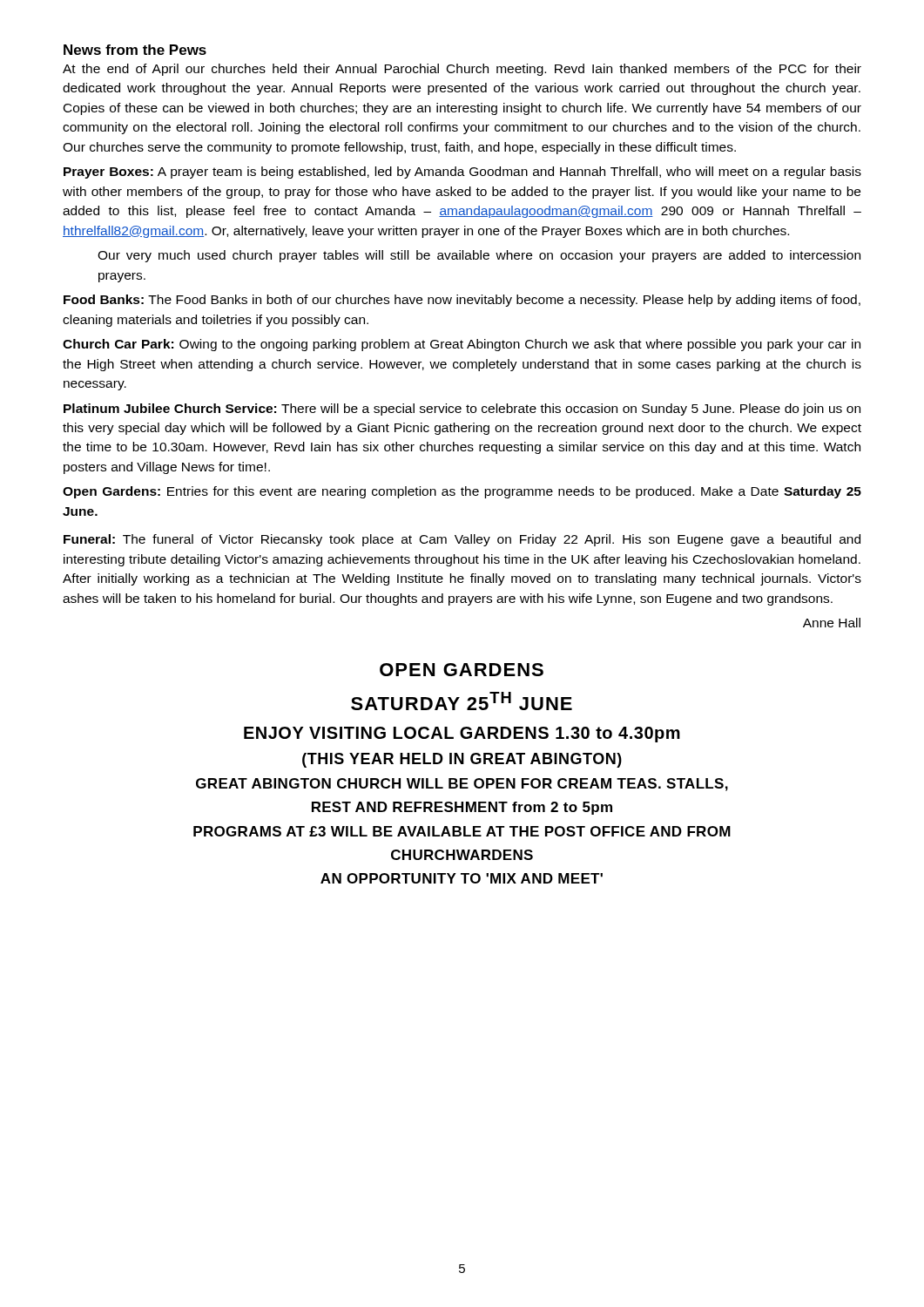This screenshot has height=1307, width=924.
Task: Find the text block containing "Open Gardens: Entries for this event are"
Action: (x=462, y=501)
